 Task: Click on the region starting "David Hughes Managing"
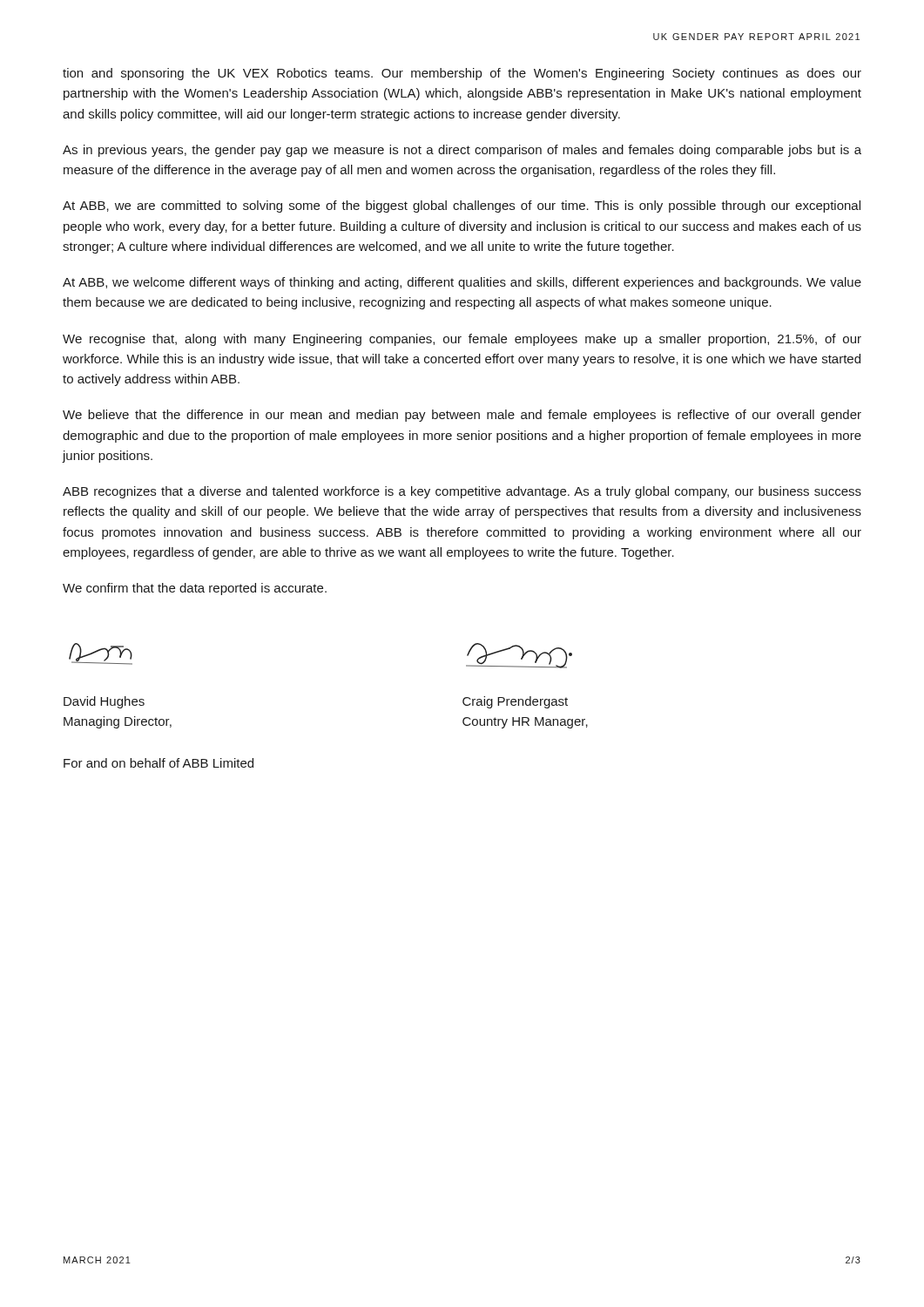(118, 711)
